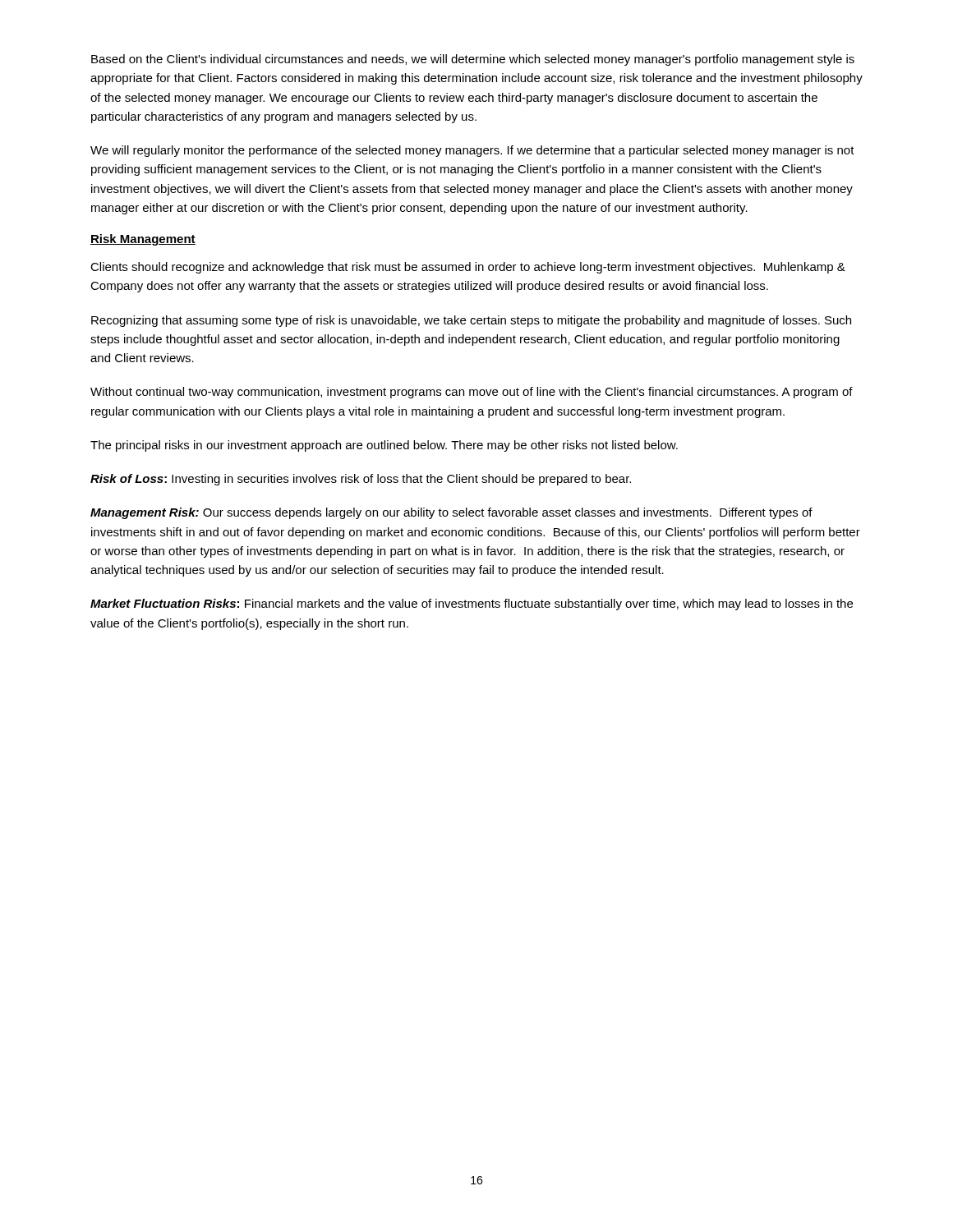Click on the text block with the text "The principal risks in our investment"
953x1232 pixels.
click(384, 445)
